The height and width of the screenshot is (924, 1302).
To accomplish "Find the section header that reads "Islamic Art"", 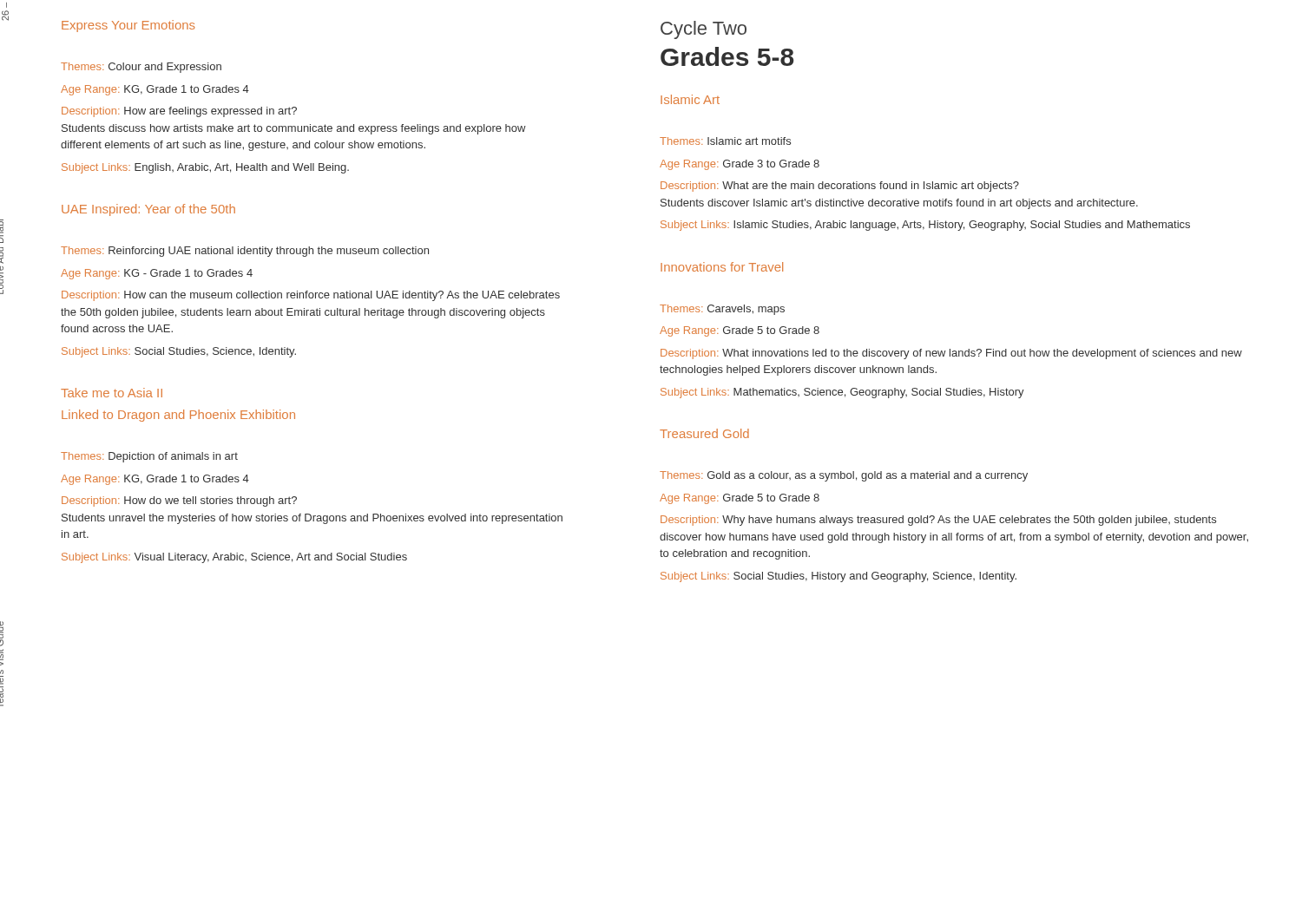I will pos(690,99).
